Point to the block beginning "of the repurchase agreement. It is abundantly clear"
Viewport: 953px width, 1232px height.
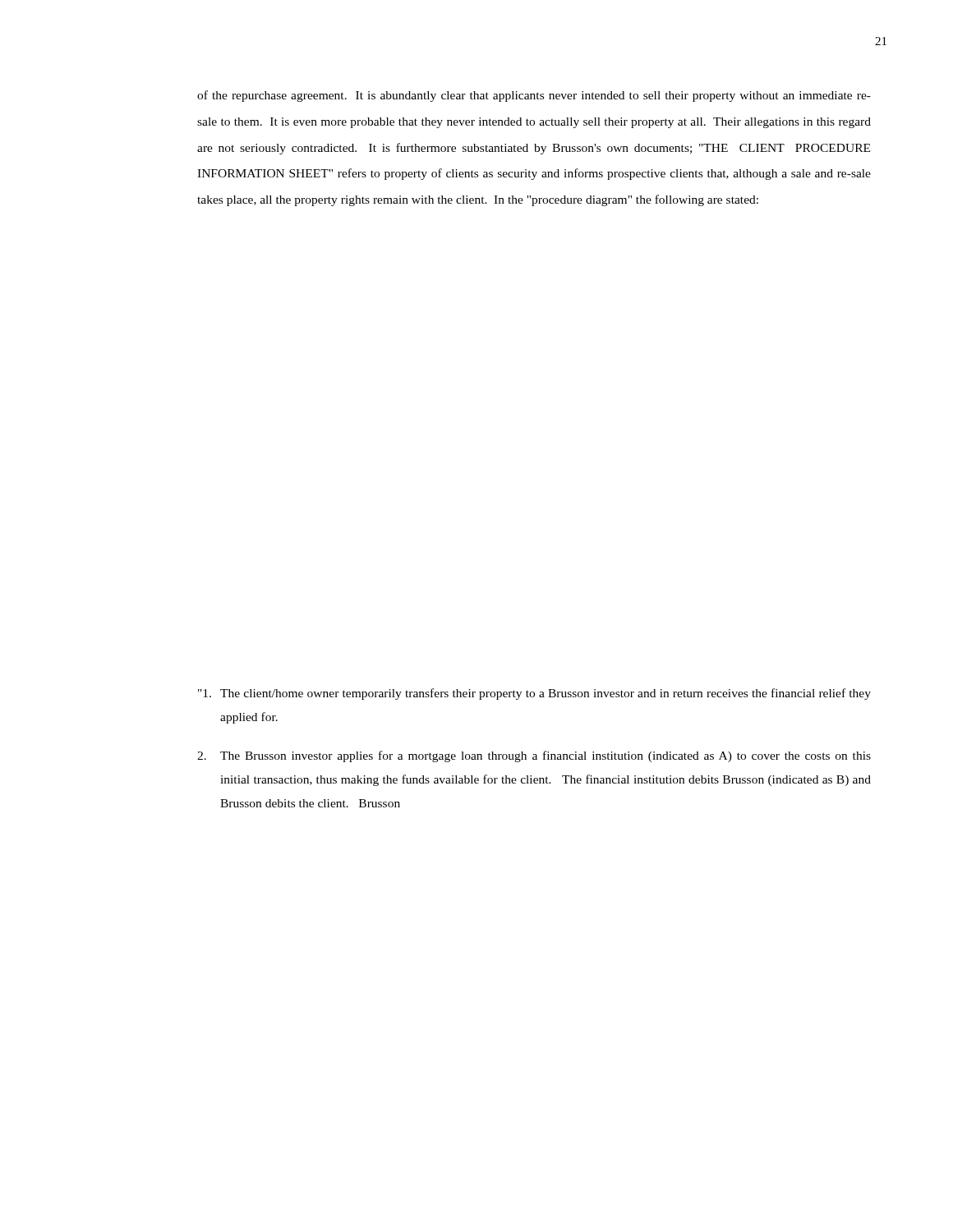534,147
